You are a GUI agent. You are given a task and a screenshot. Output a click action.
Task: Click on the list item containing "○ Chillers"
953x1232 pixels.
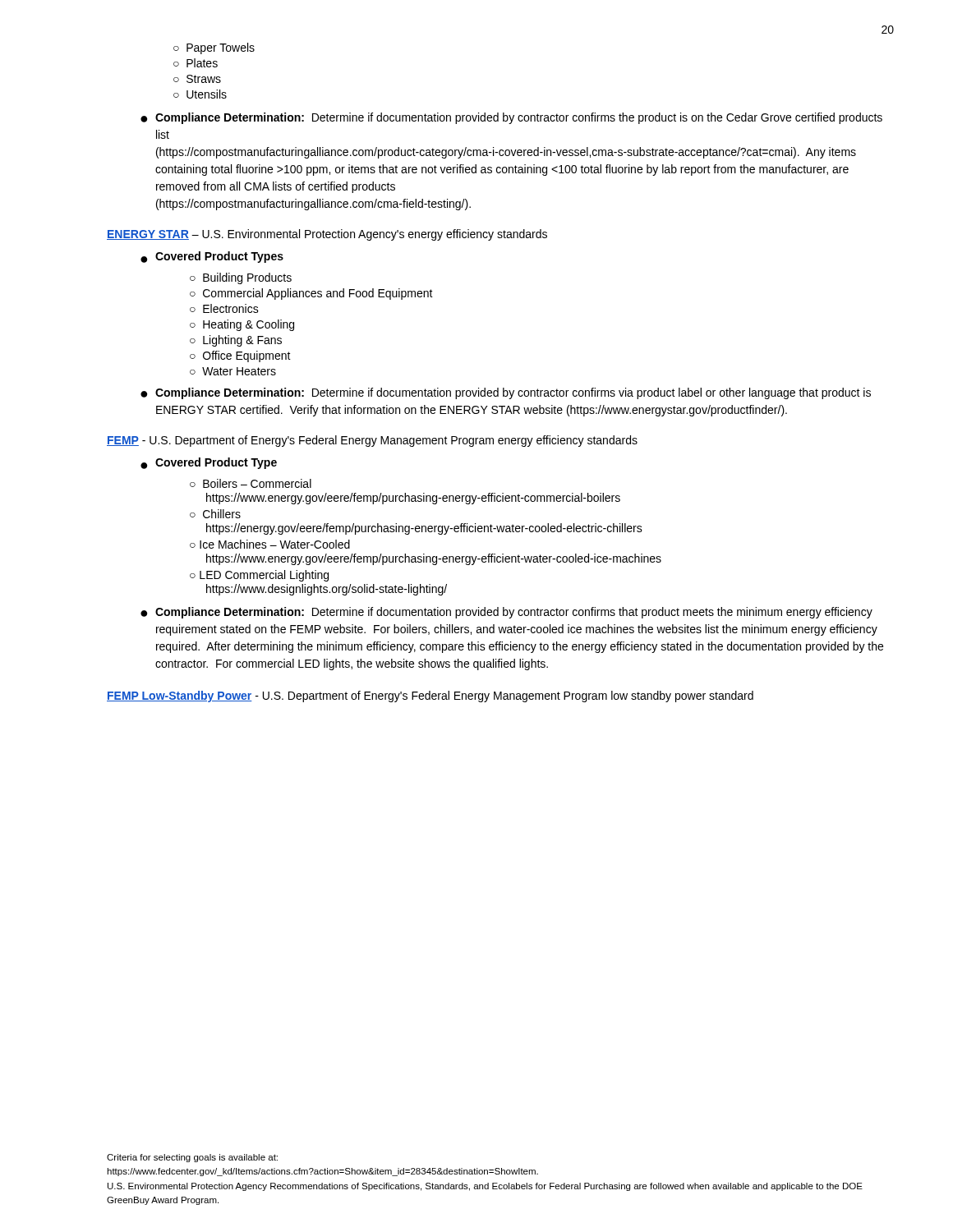[215, 514]
